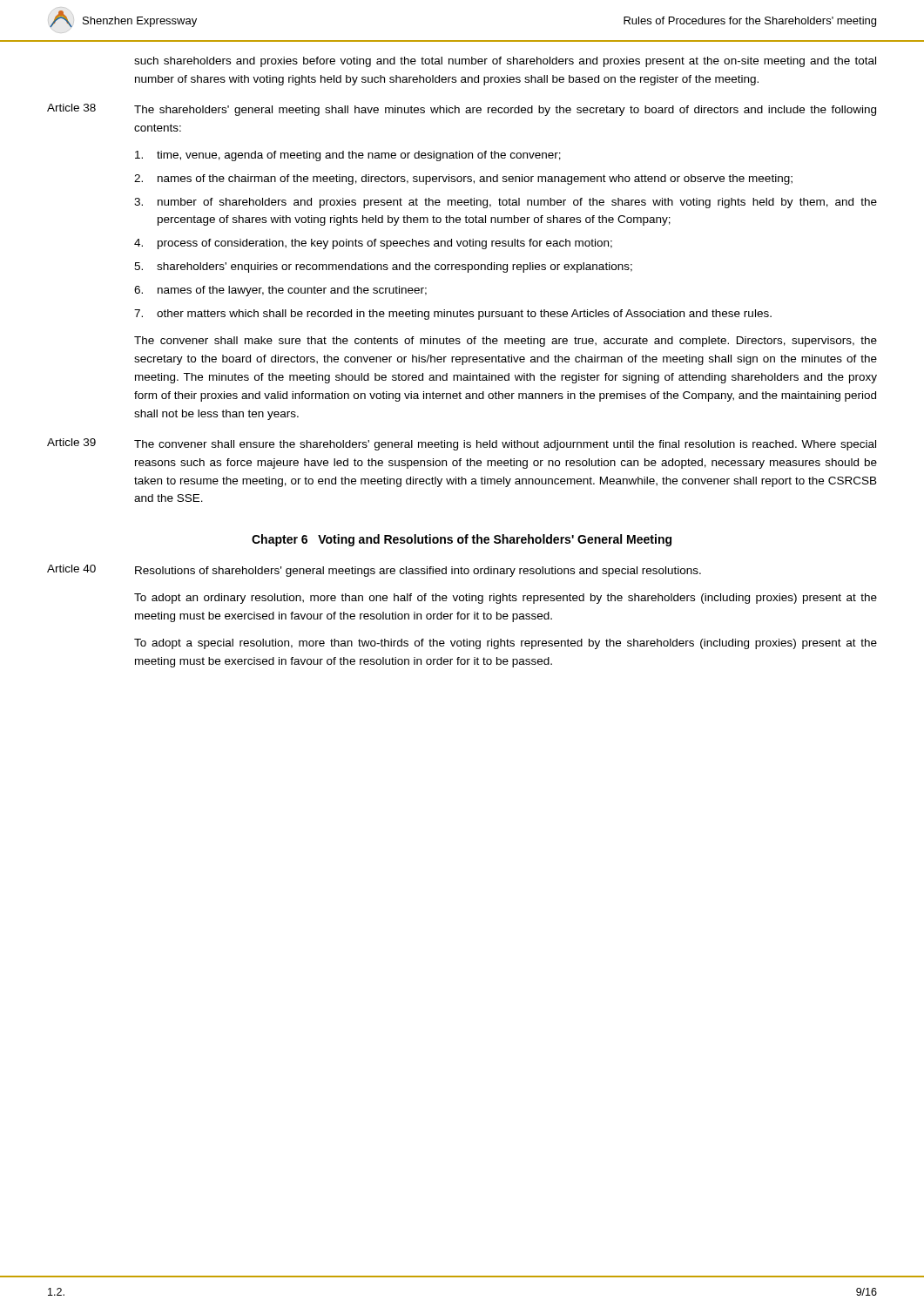Click on the list item with the text "7. other matters which shall be recorded in"
The width and height of the screenshot is (924, 1307).
(506, 314)
